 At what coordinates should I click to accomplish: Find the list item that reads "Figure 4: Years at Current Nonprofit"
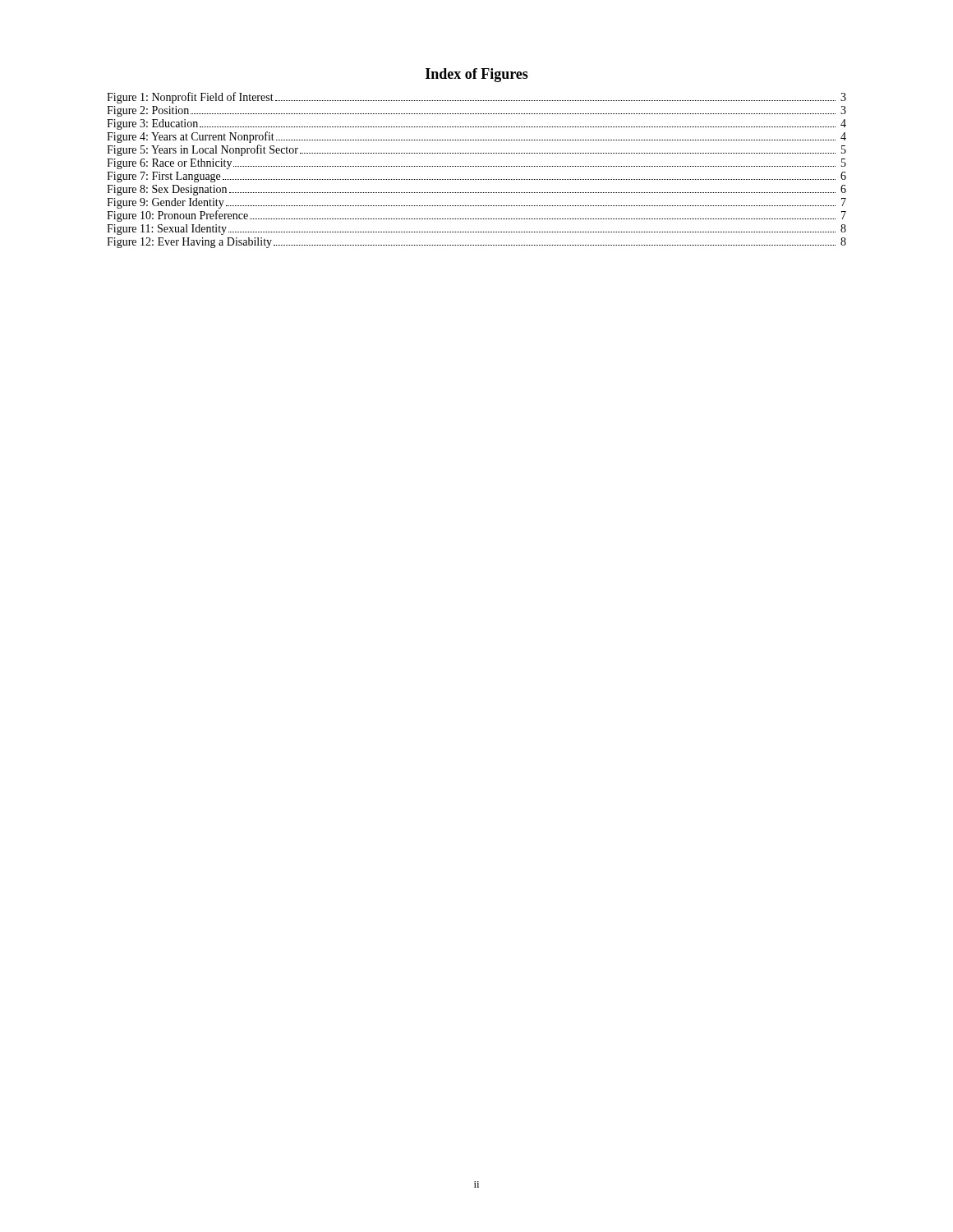[476, 137]
